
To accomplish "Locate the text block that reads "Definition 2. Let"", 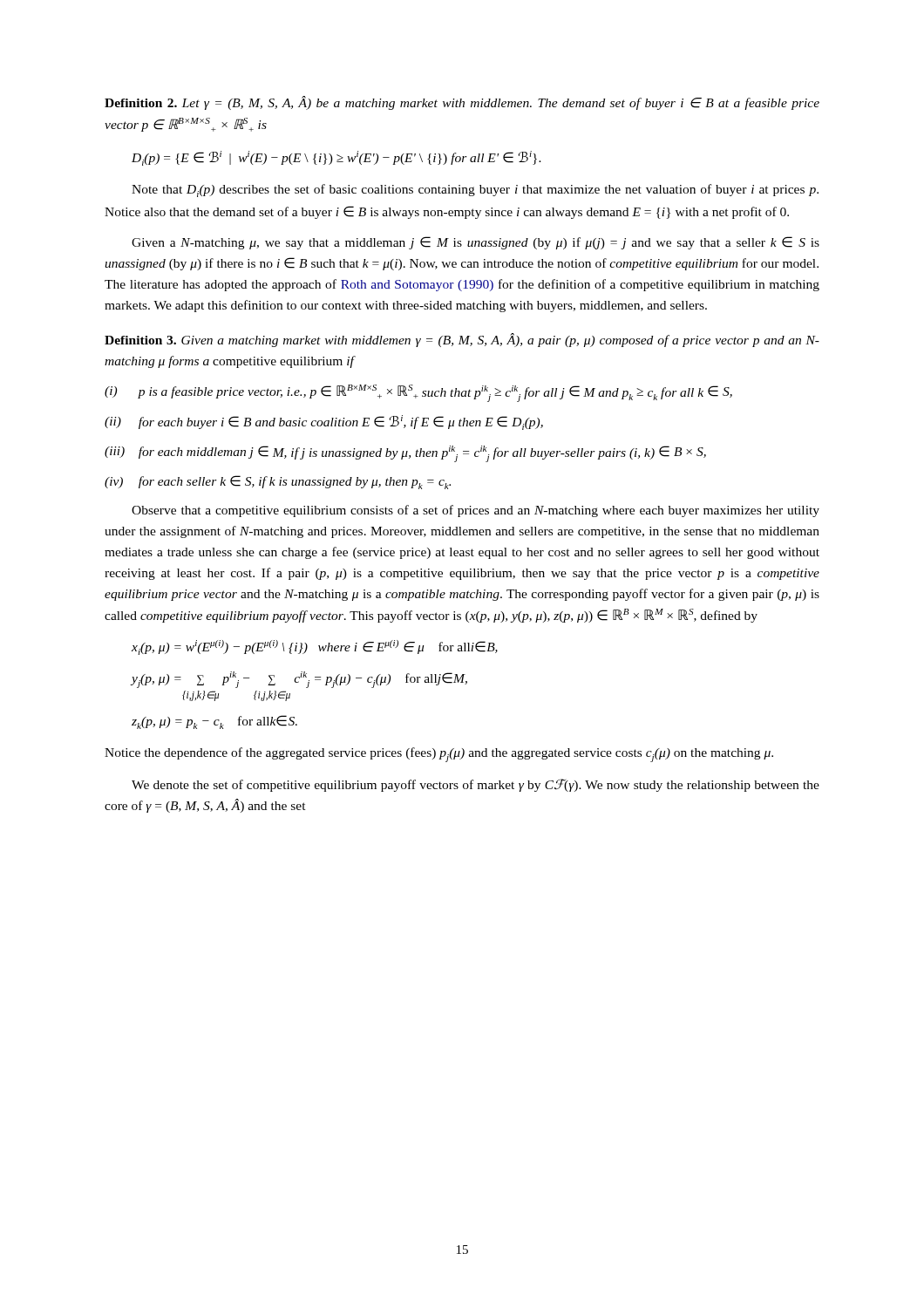I will [x=462, y=114].
